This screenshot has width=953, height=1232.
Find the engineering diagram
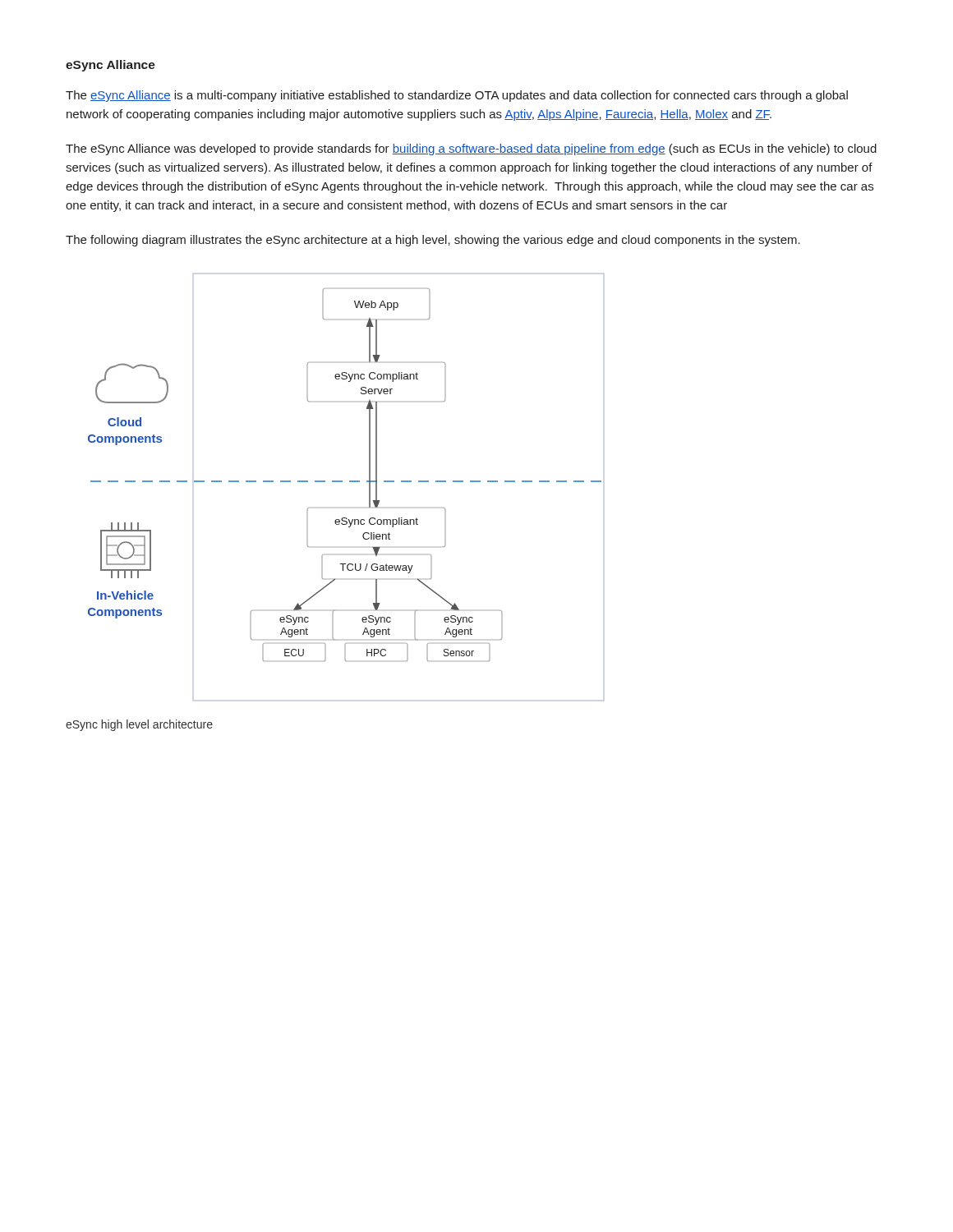coord(476,488)
